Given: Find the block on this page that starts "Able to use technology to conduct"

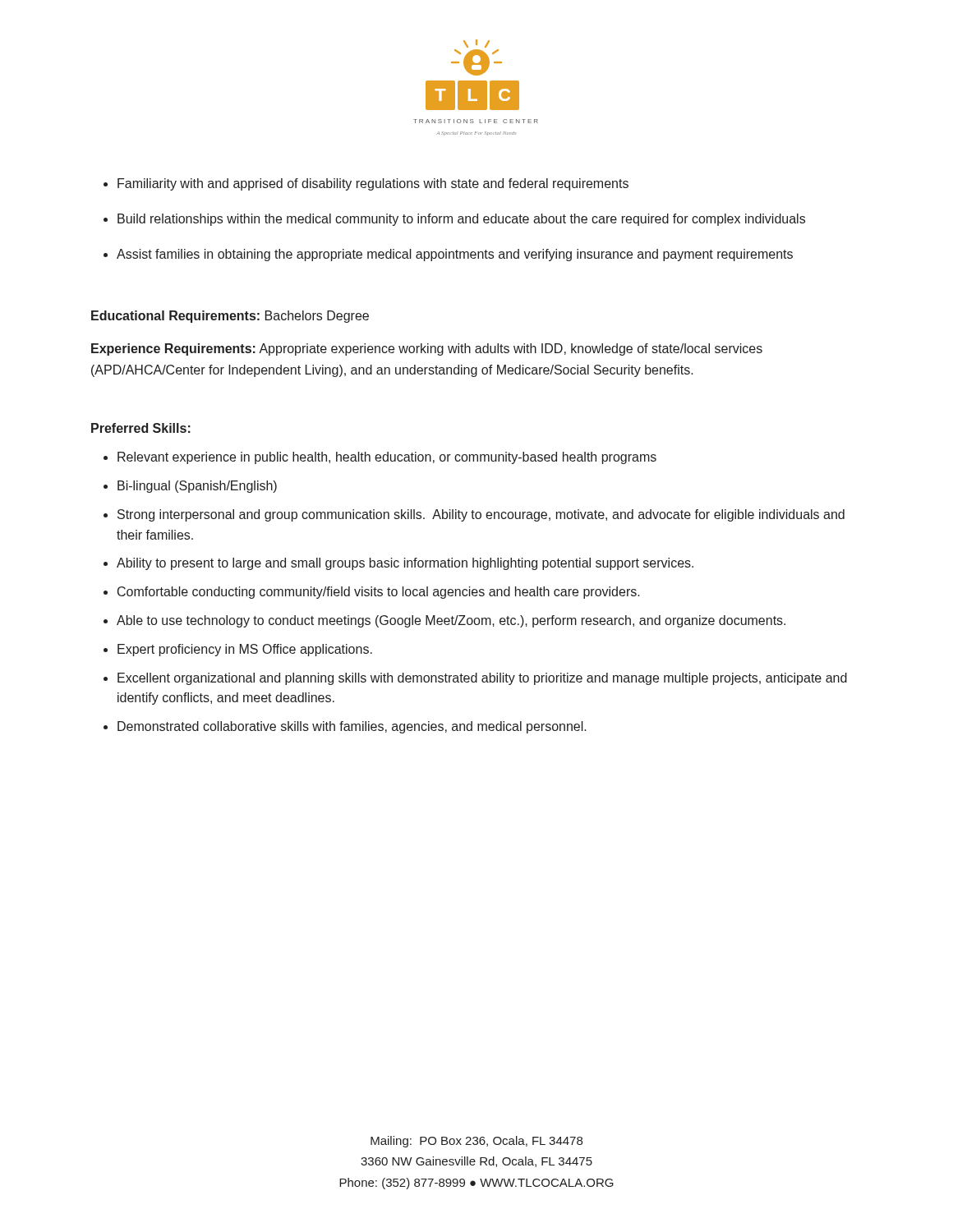Looking at the screenshot, I should (x=452, y=620).
